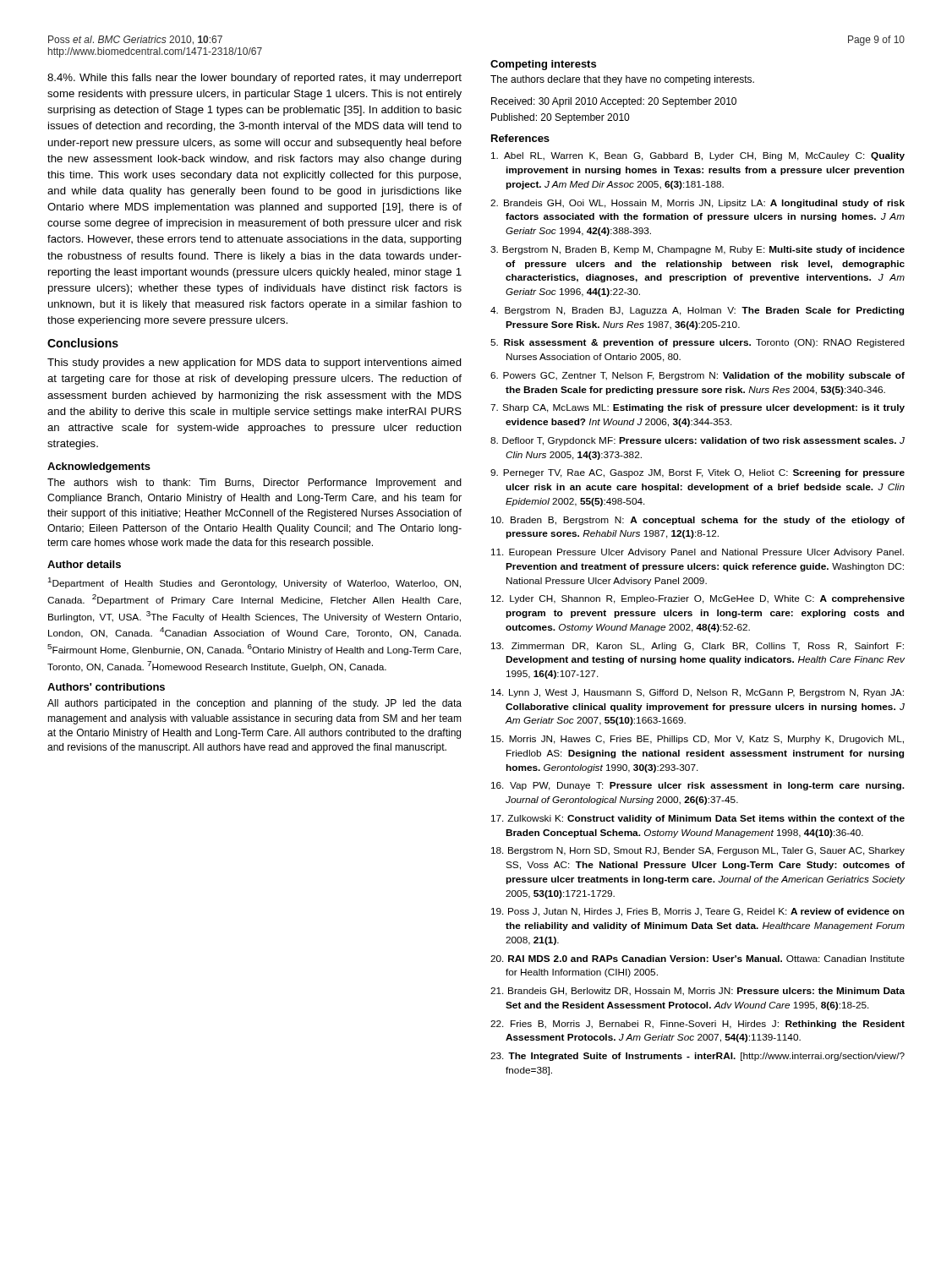Point to the text starting "The authors declare that they have no competing"

698,80
